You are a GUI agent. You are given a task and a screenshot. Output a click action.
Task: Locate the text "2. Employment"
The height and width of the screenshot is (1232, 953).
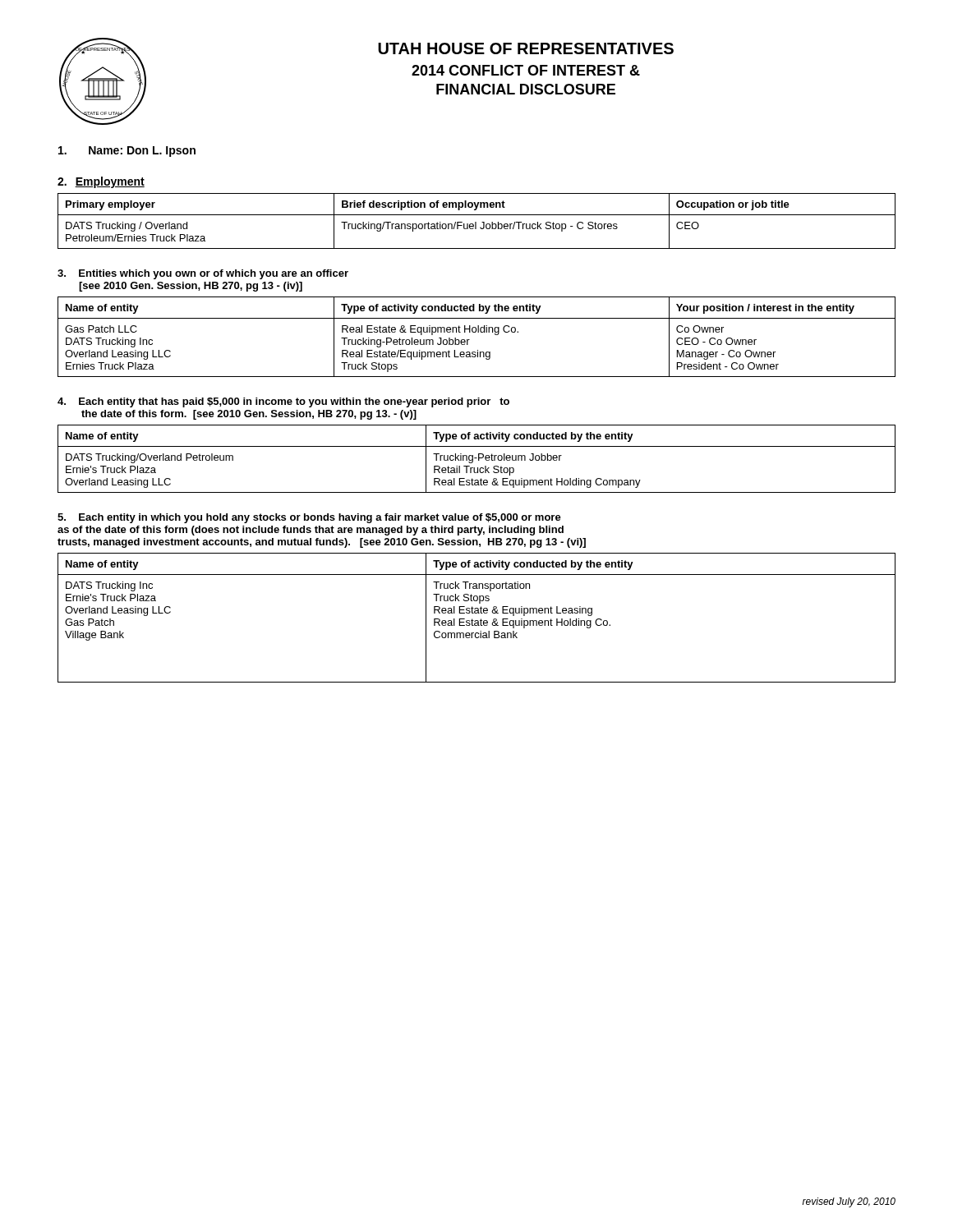(101, 182)
